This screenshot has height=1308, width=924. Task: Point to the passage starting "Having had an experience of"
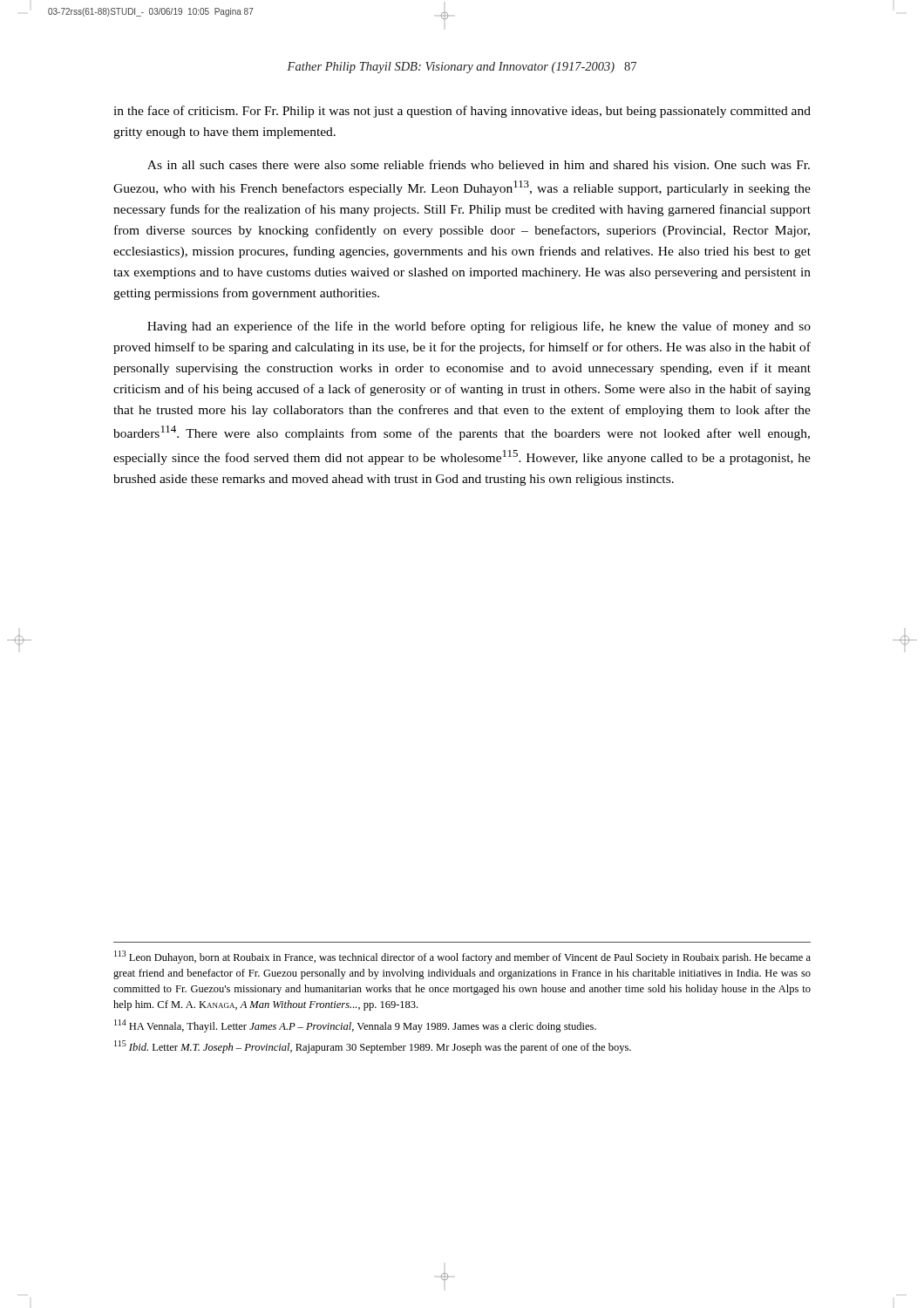pyautogui.click(x=462, y=402)
